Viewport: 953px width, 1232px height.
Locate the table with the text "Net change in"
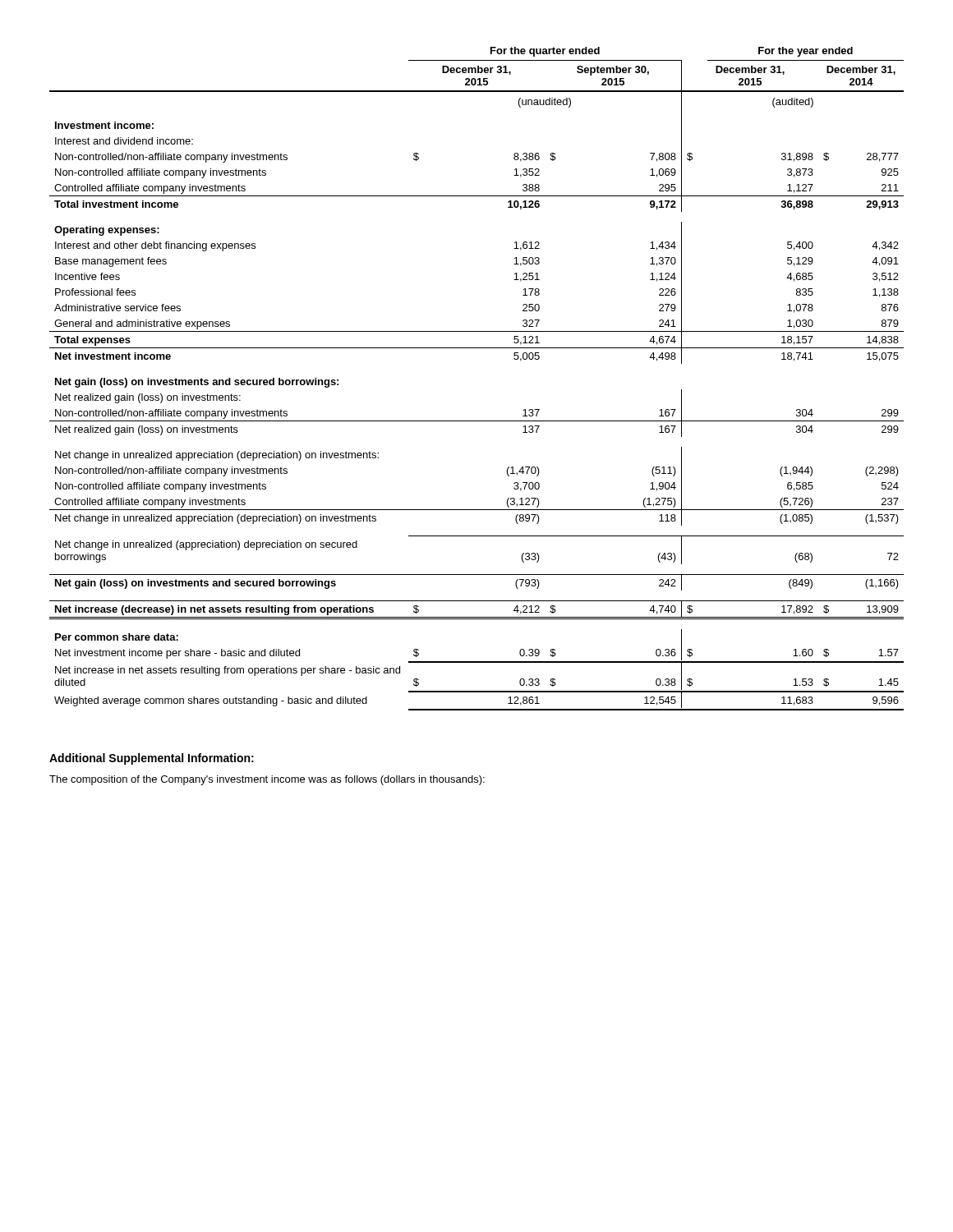[x=476, y=376]
